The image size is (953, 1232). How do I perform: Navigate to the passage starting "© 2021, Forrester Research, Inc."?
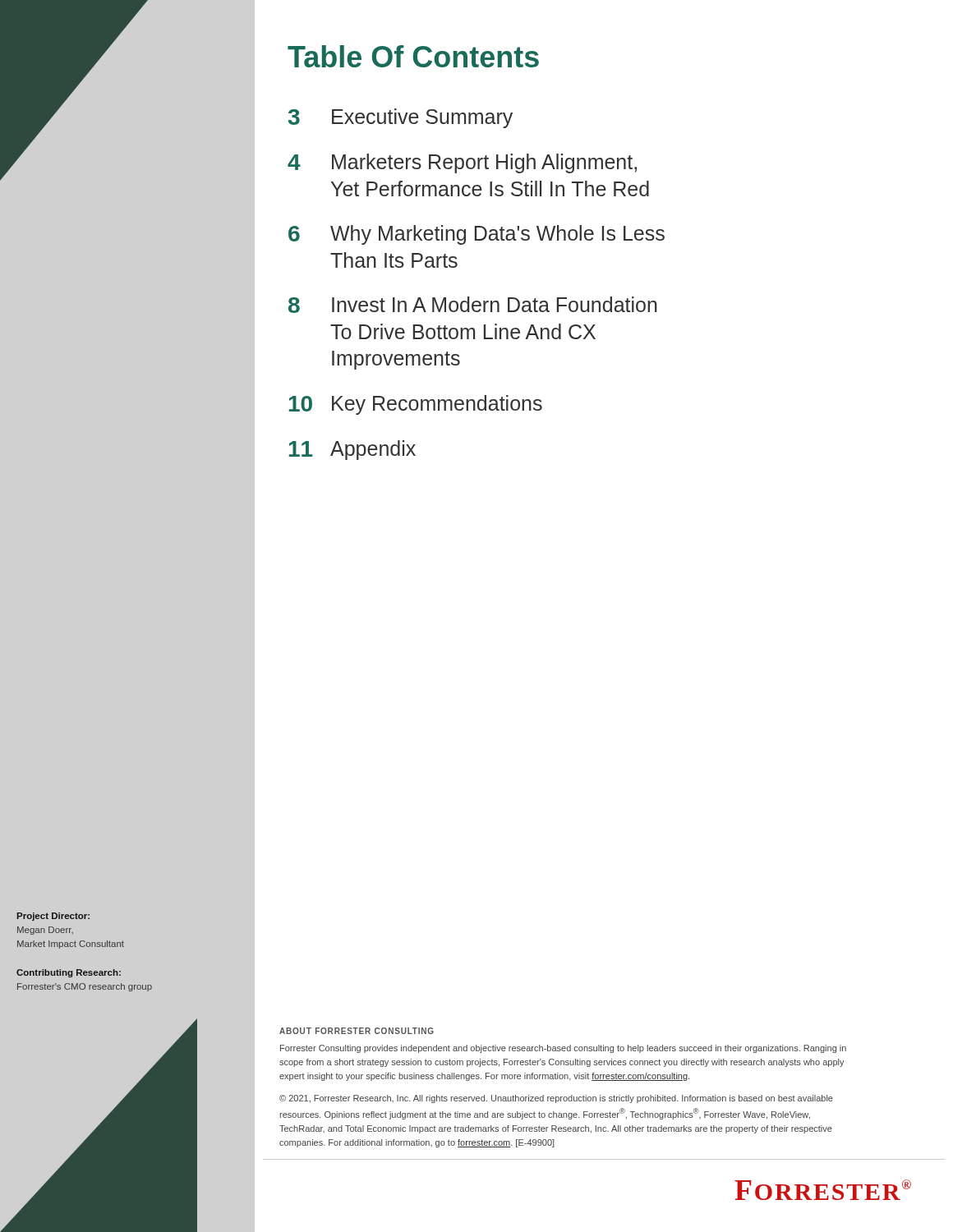coord(556,1120)
